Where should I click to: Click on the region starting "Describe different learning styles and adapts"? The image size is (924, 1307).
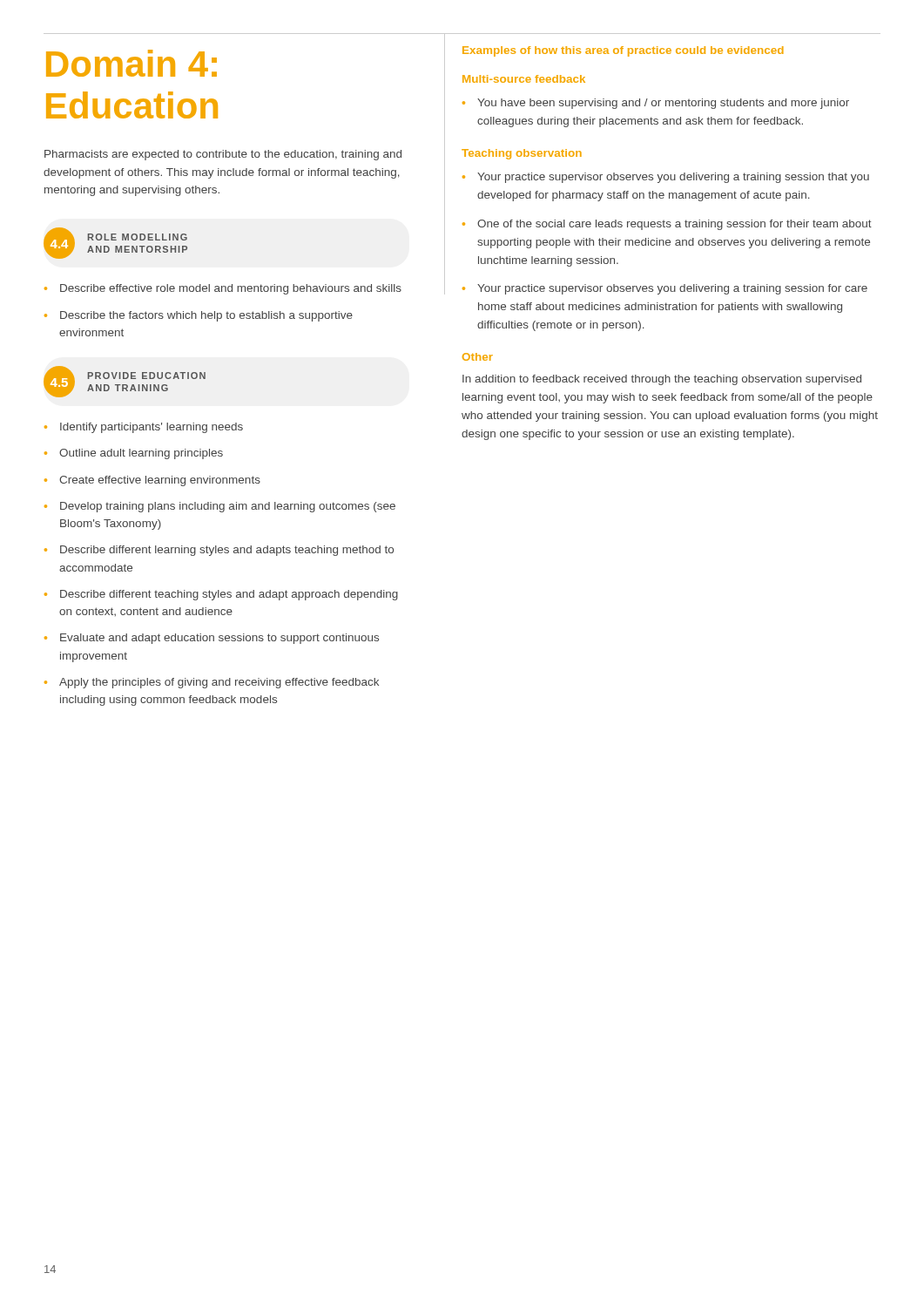pyautogui.click(x=227, y=559)
